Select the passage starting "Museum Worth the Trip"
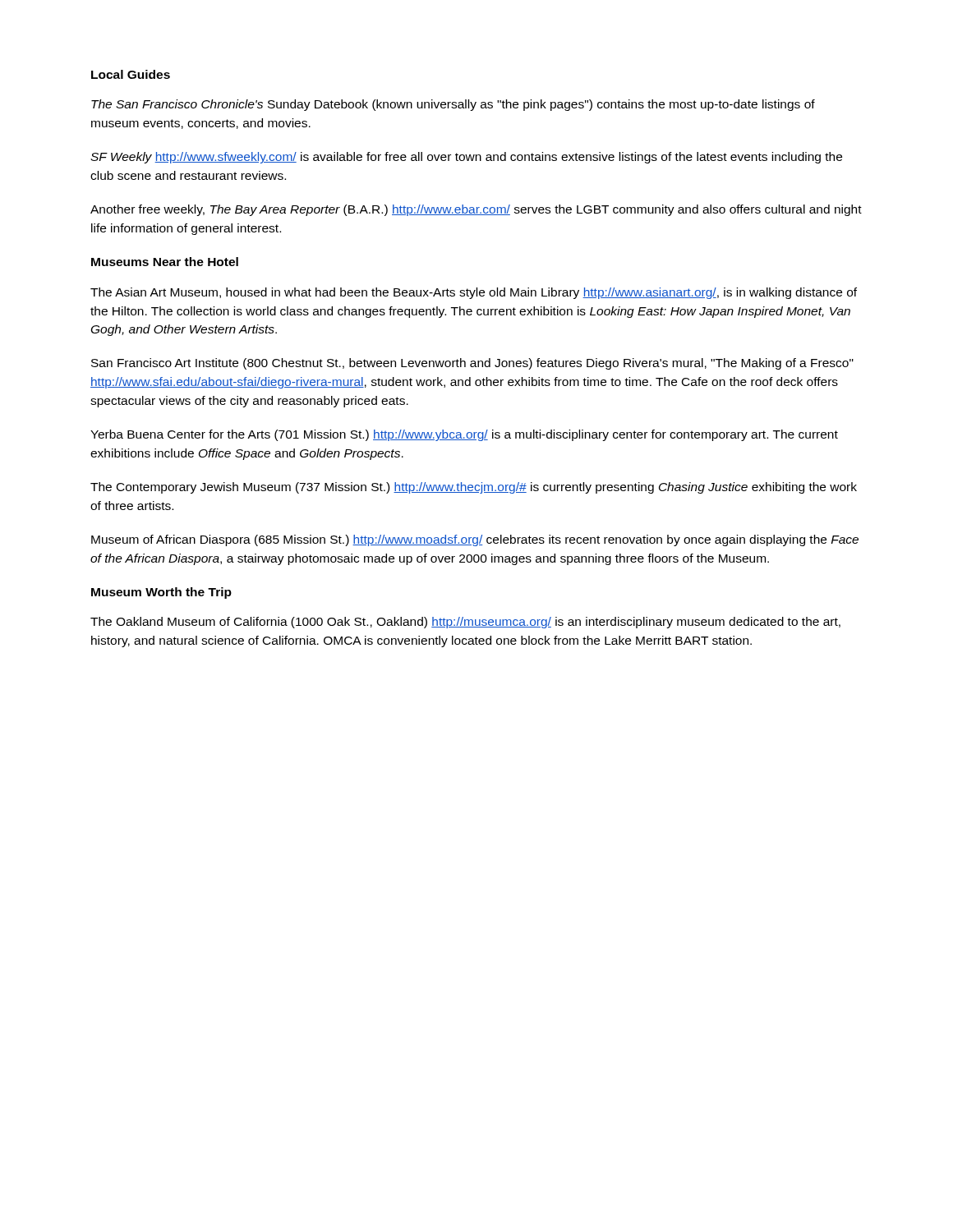The height and width of the screenshot is (1232, 953). 161,592
